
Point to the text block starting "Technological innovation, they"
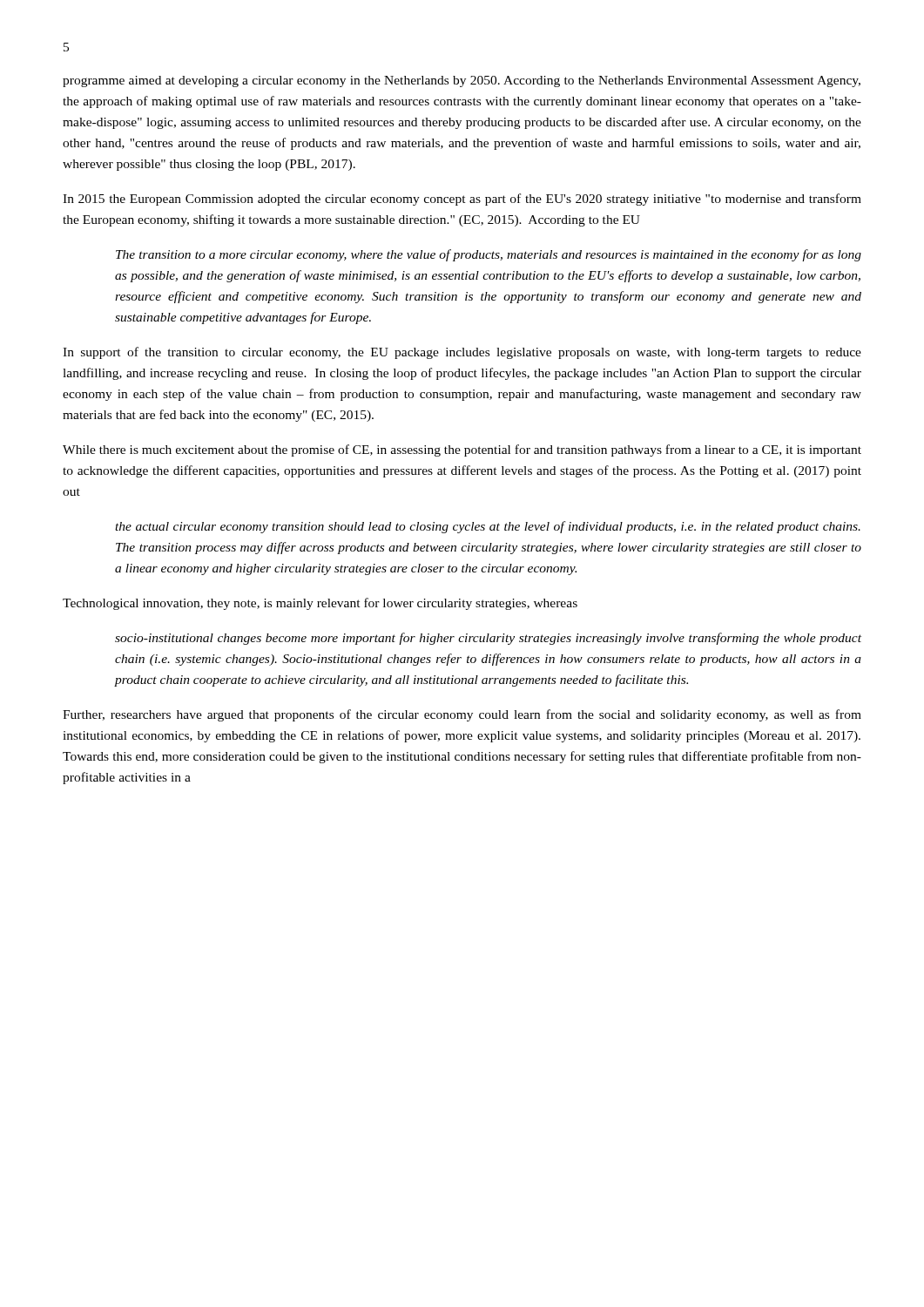pos(320,603)
